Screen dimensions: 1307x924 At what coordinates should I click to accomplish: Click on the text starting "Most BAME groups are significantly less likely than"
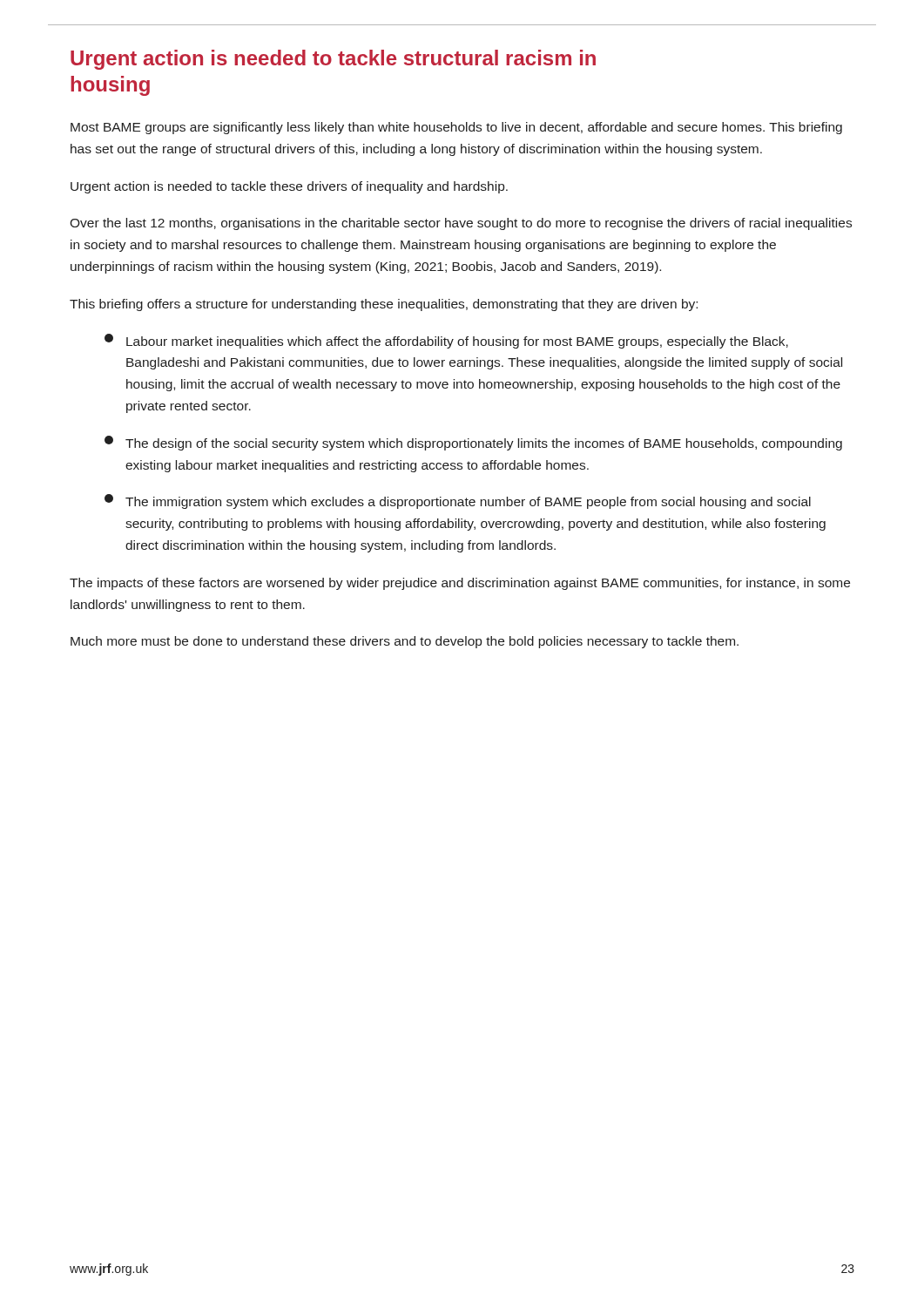click(456, 138)
